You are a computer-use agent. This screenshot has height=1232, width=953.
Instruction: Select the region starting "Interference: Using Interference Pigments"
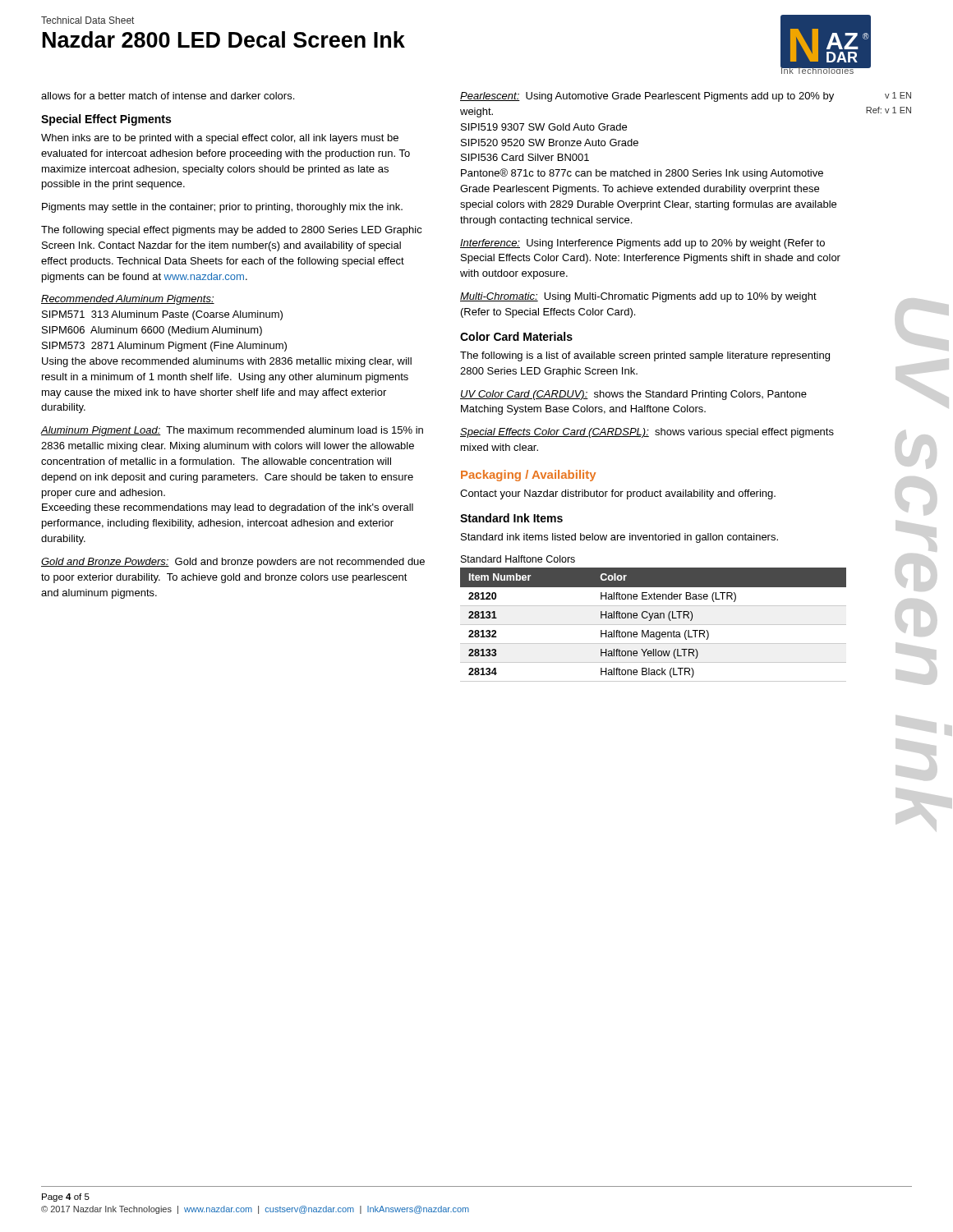tap(650, 258)
